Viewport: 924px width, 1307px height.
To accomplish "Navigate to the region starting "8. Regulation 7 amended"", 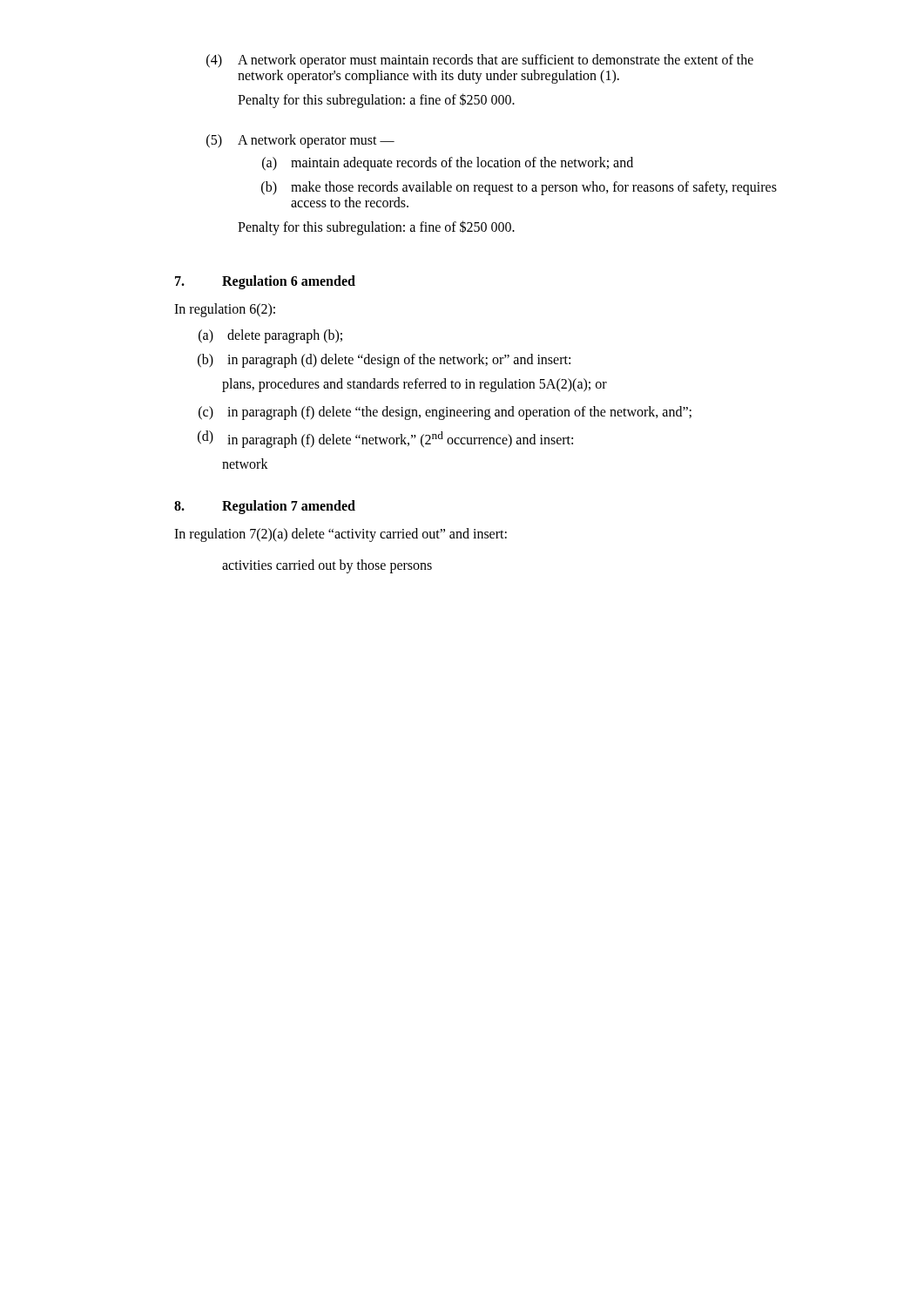I will pyautogui.click(x=265, y=507).
